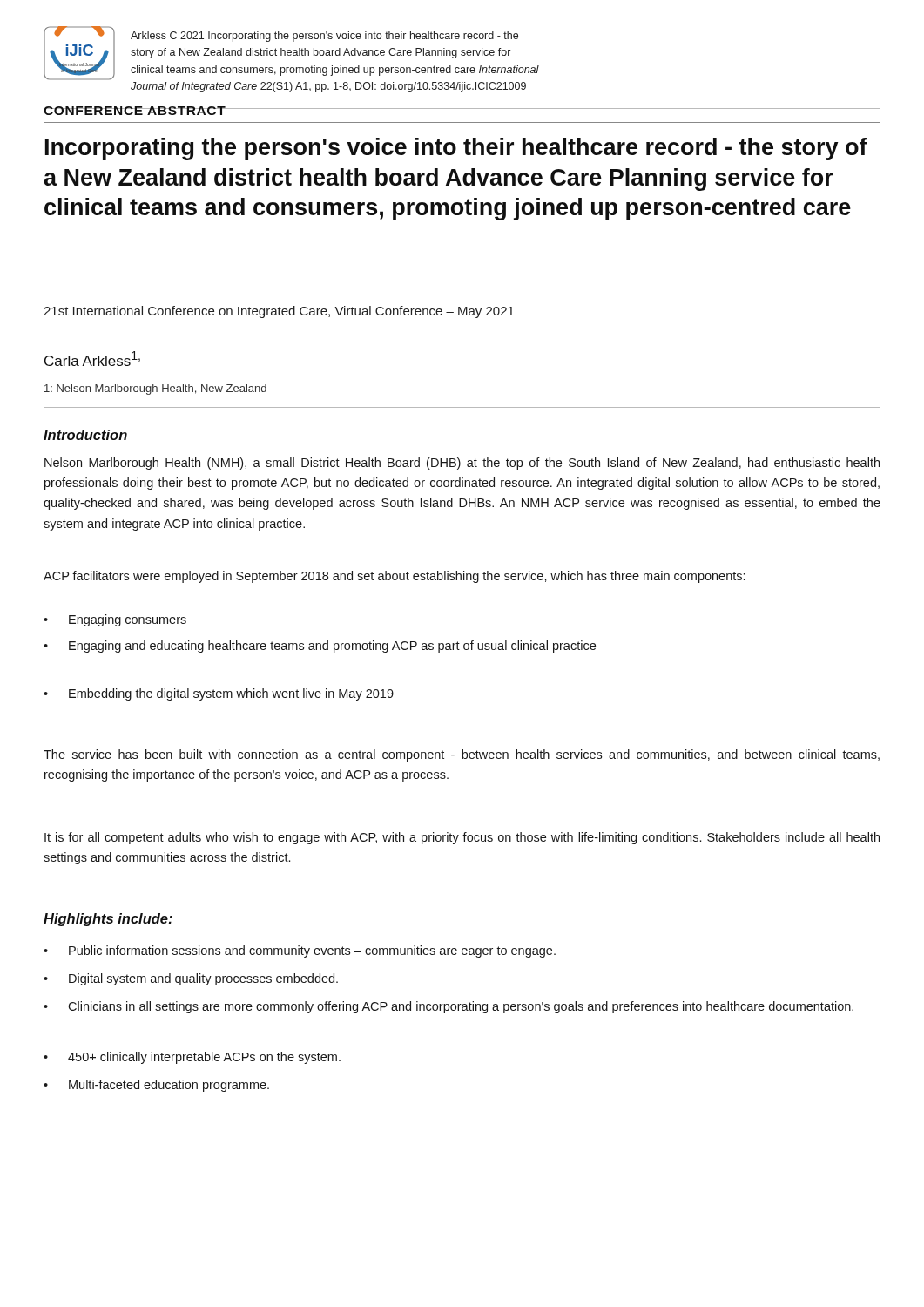Point to the block beginning "21st International Conference on Integrated Care,"
The width and height of the screenshot is (924, 1307).
(279, 311)
